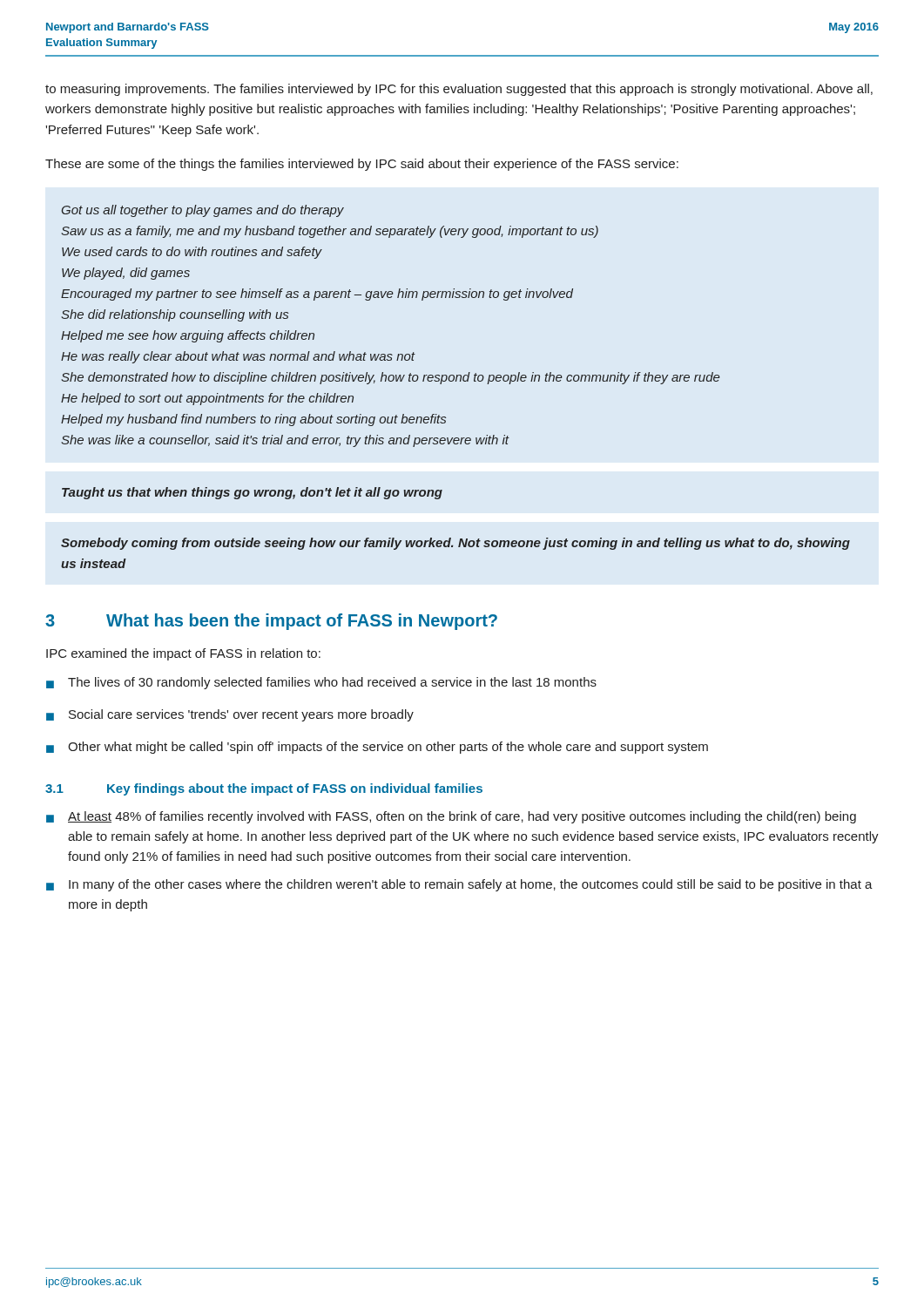Point to the section header beginning "3 What has"
This screenshot has height=1307, width=924.
(272, 621)
